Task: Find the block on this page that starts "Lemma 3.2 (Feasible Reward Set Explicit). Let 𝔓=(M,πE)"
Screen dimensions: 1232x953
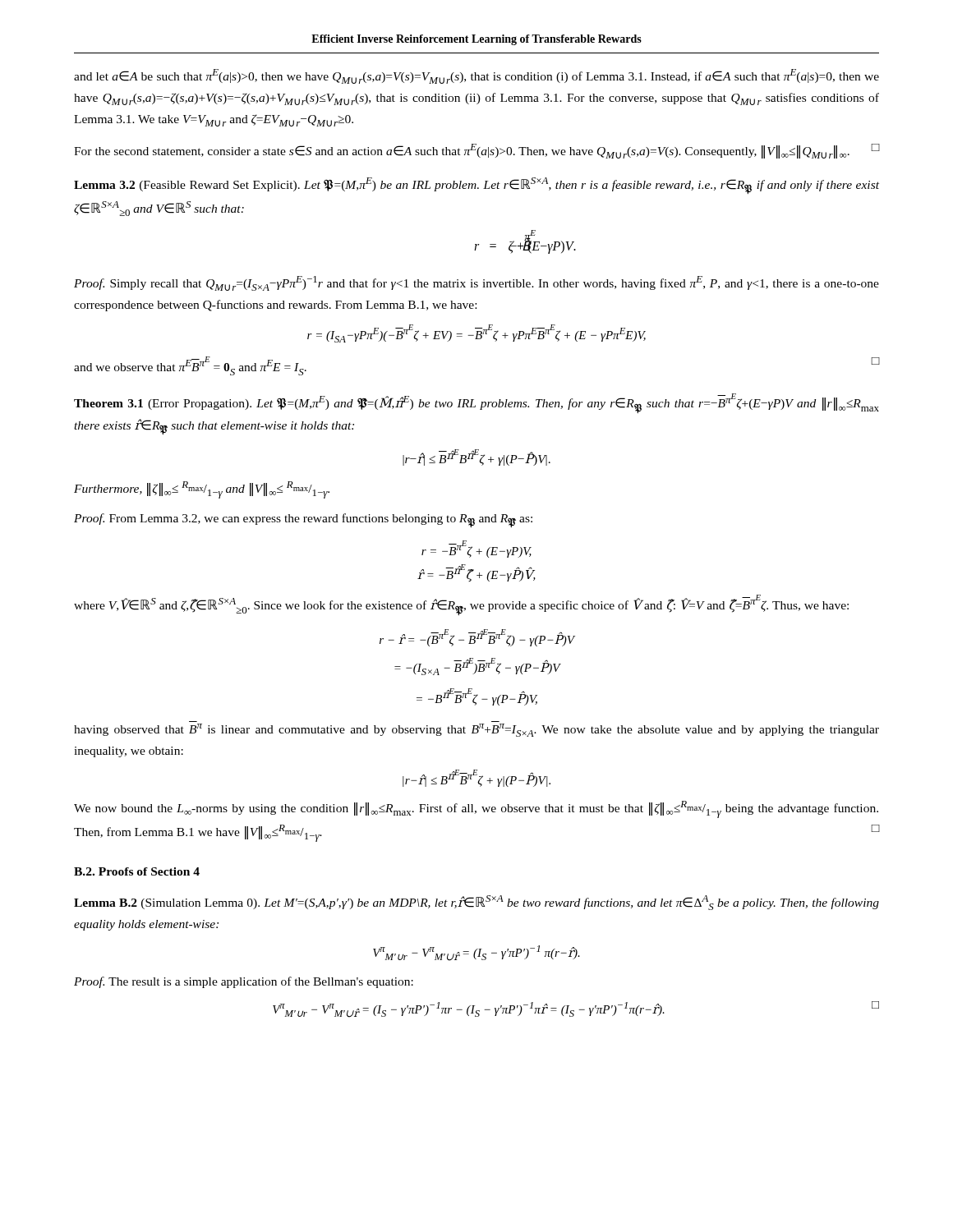Action: pos(476,186)
